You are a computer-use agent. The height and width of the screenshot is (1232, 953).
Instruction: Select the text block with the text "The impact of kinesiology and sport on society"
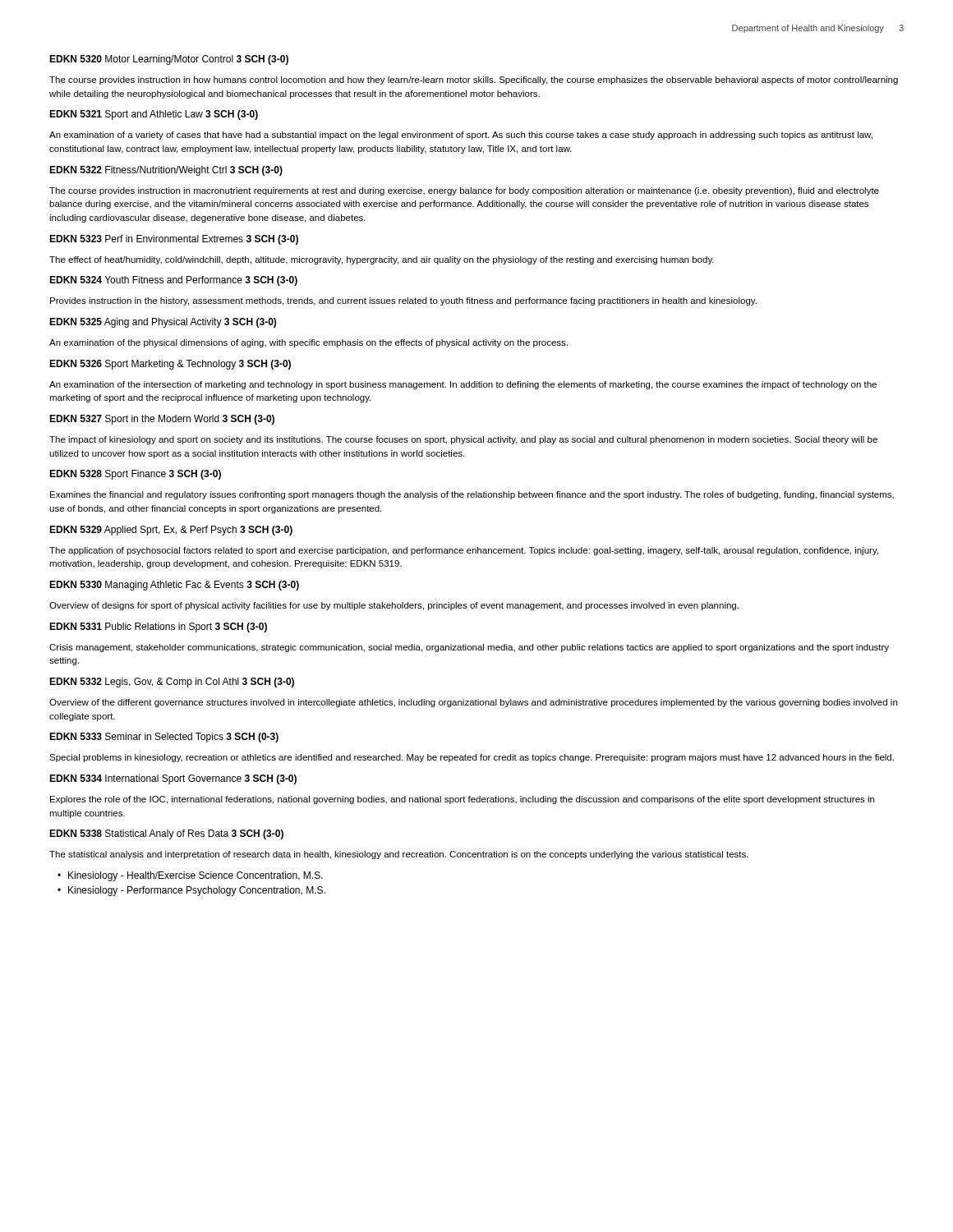(476, 447)
